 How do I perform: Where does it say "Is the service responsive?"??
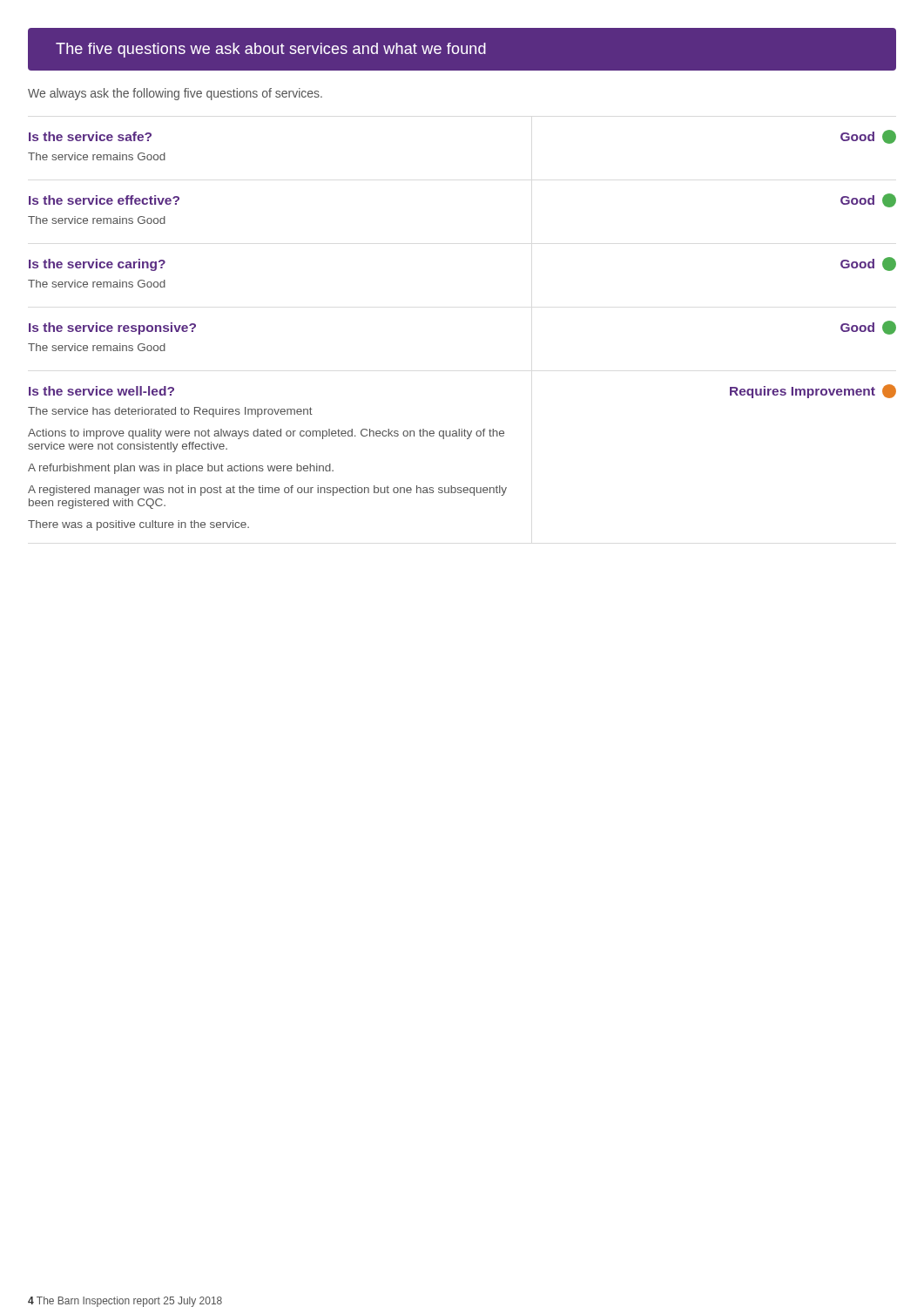click(x=112, y=327)
